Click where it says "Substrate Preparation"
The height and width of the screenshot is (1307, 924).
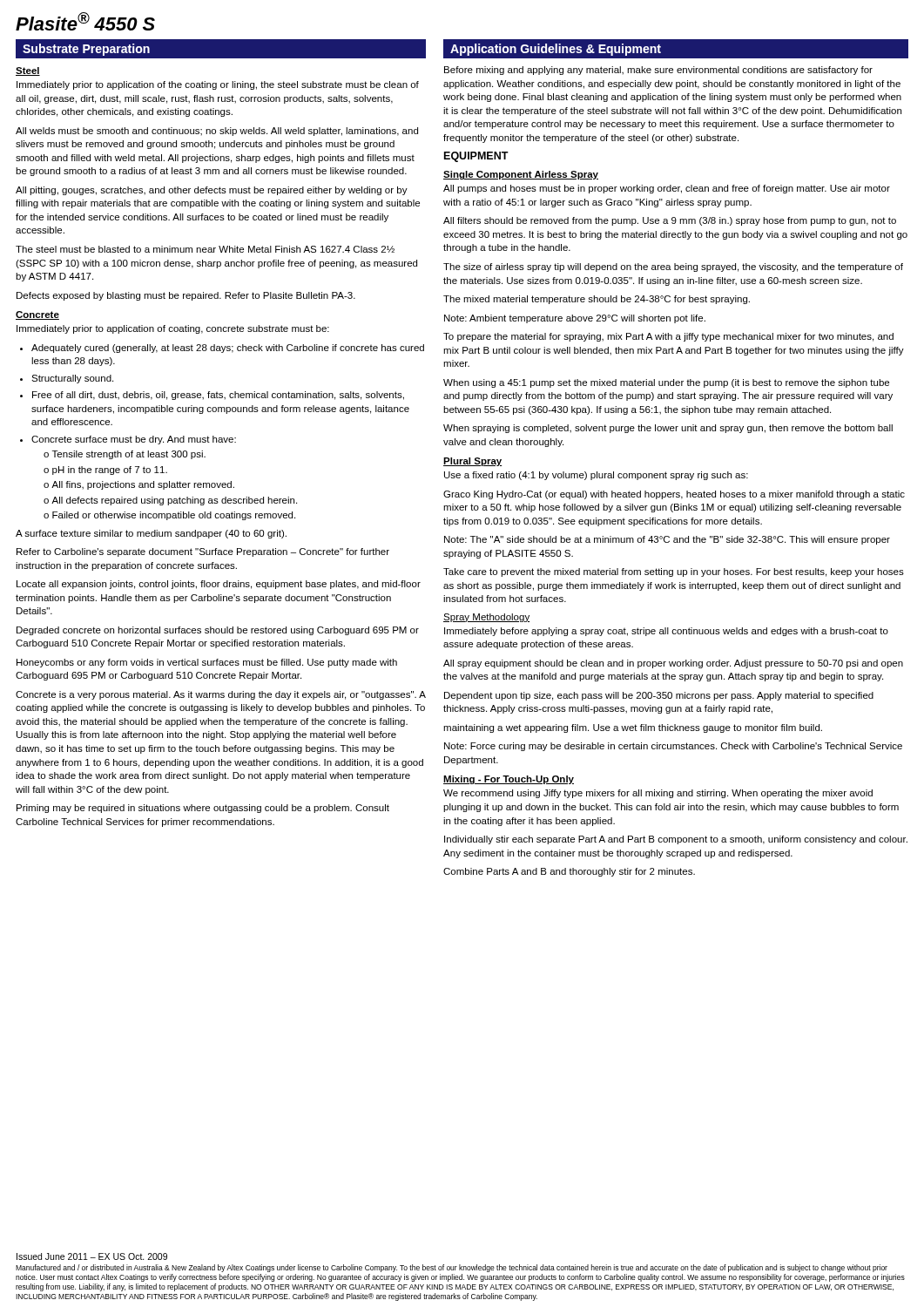point(86,49)
